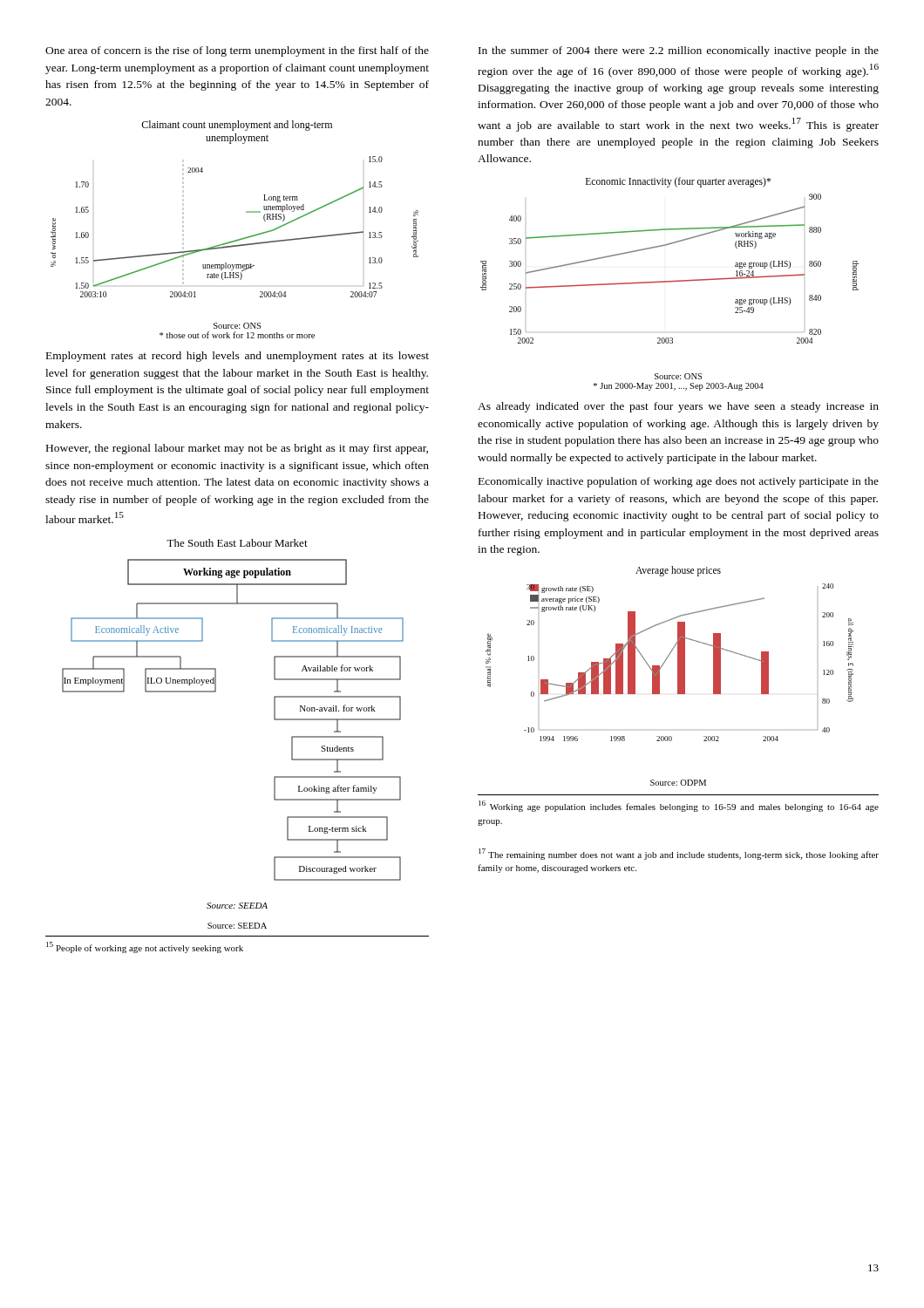
Task: Select the section header containing "The South East Labour Market"
Action: click(237, 543)
